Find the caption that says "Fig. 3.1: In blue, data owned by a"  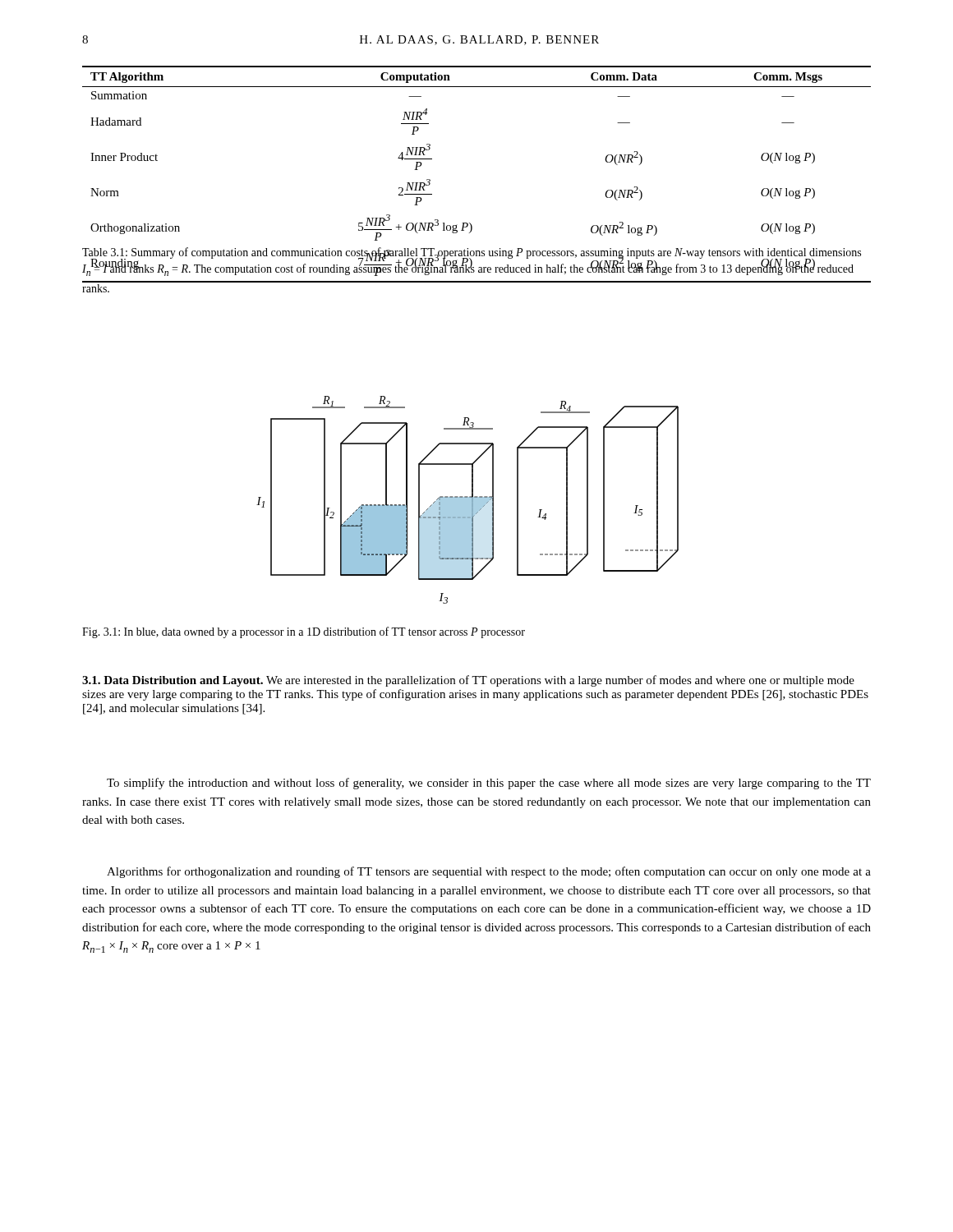click(x=476, y=633)
